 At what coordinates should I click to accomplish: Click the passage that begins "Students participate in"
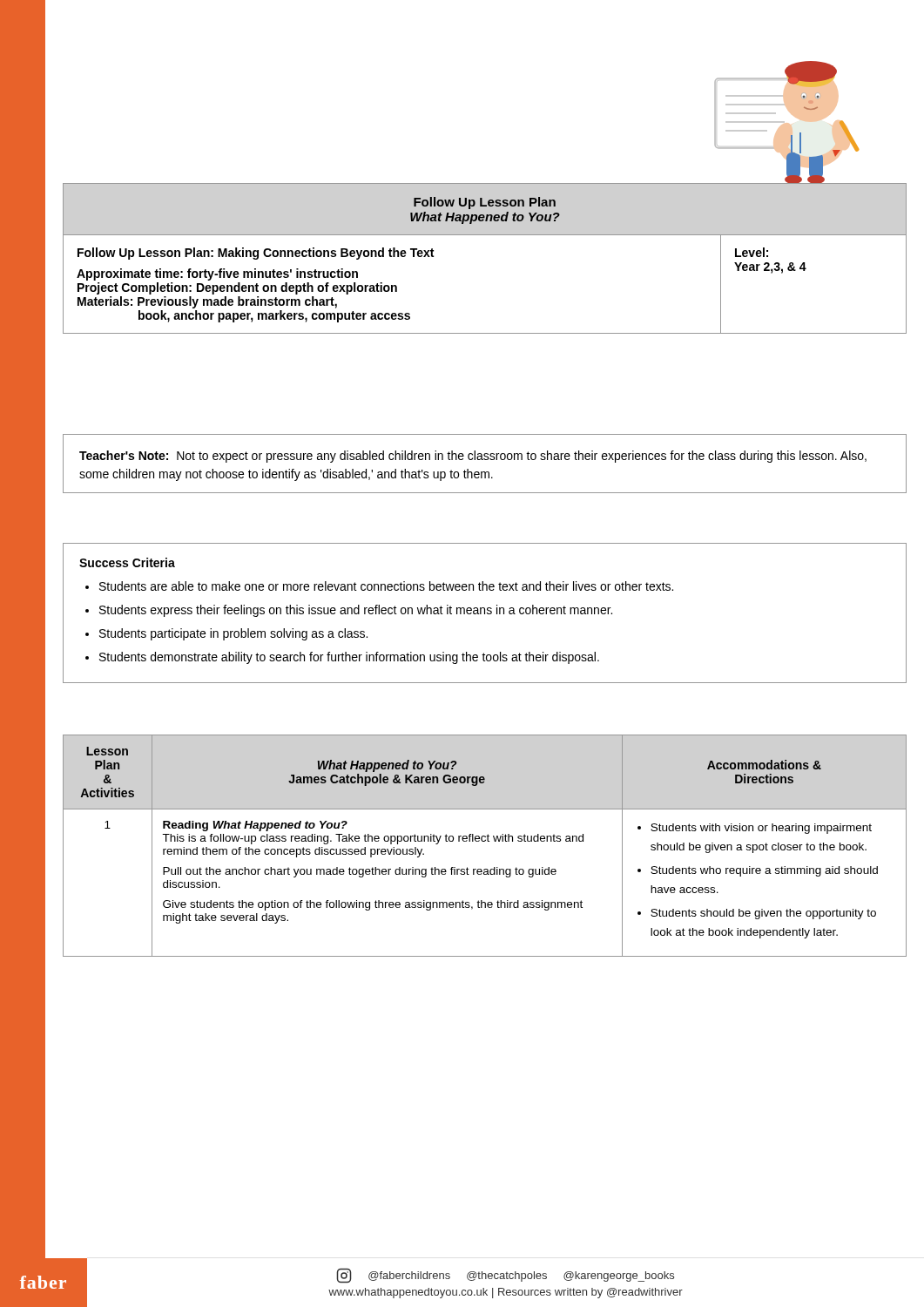click(234, 633)
